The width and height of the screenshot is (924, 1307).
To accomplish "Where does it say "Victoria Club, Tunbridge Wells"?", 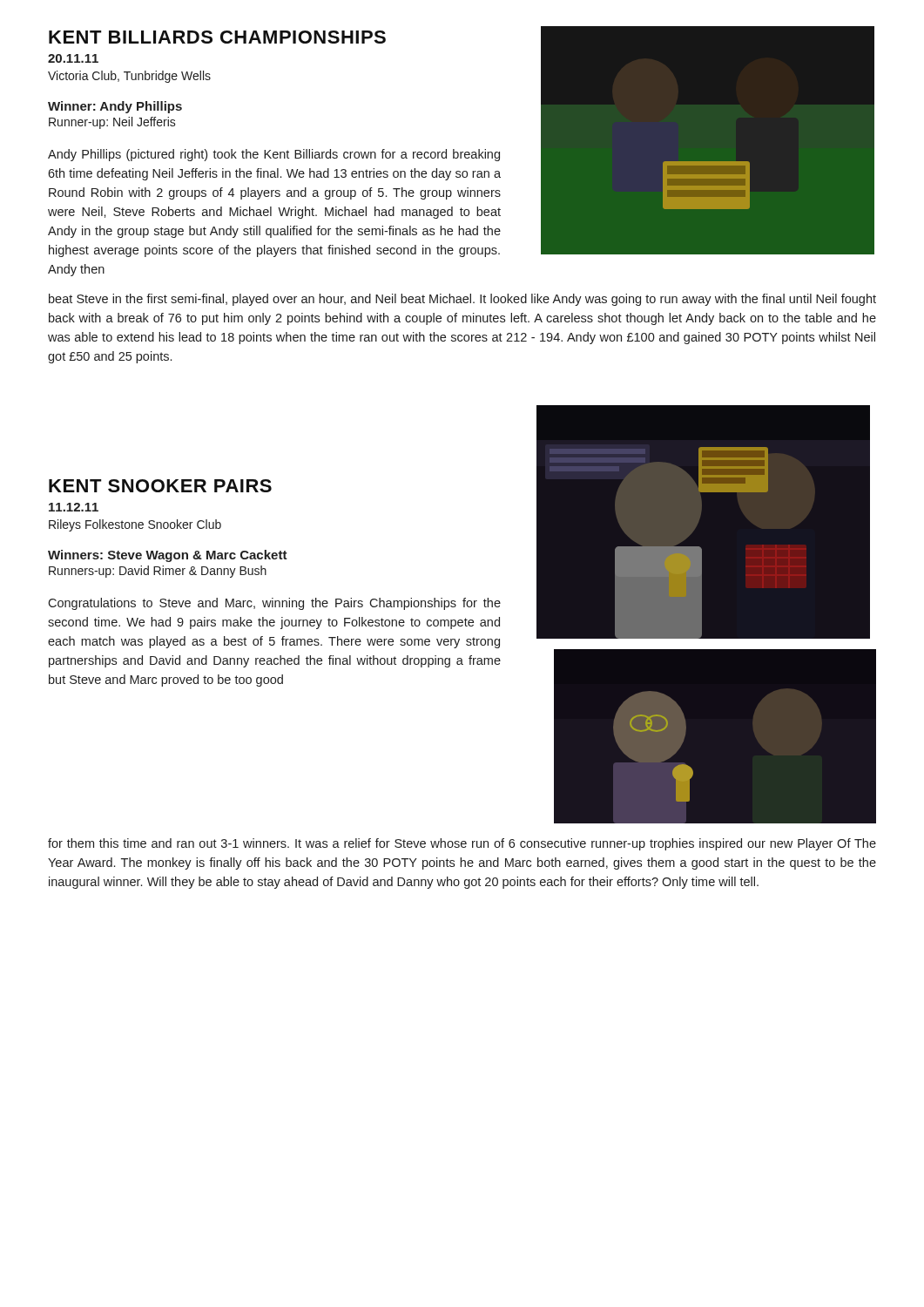I will [129, 77].
